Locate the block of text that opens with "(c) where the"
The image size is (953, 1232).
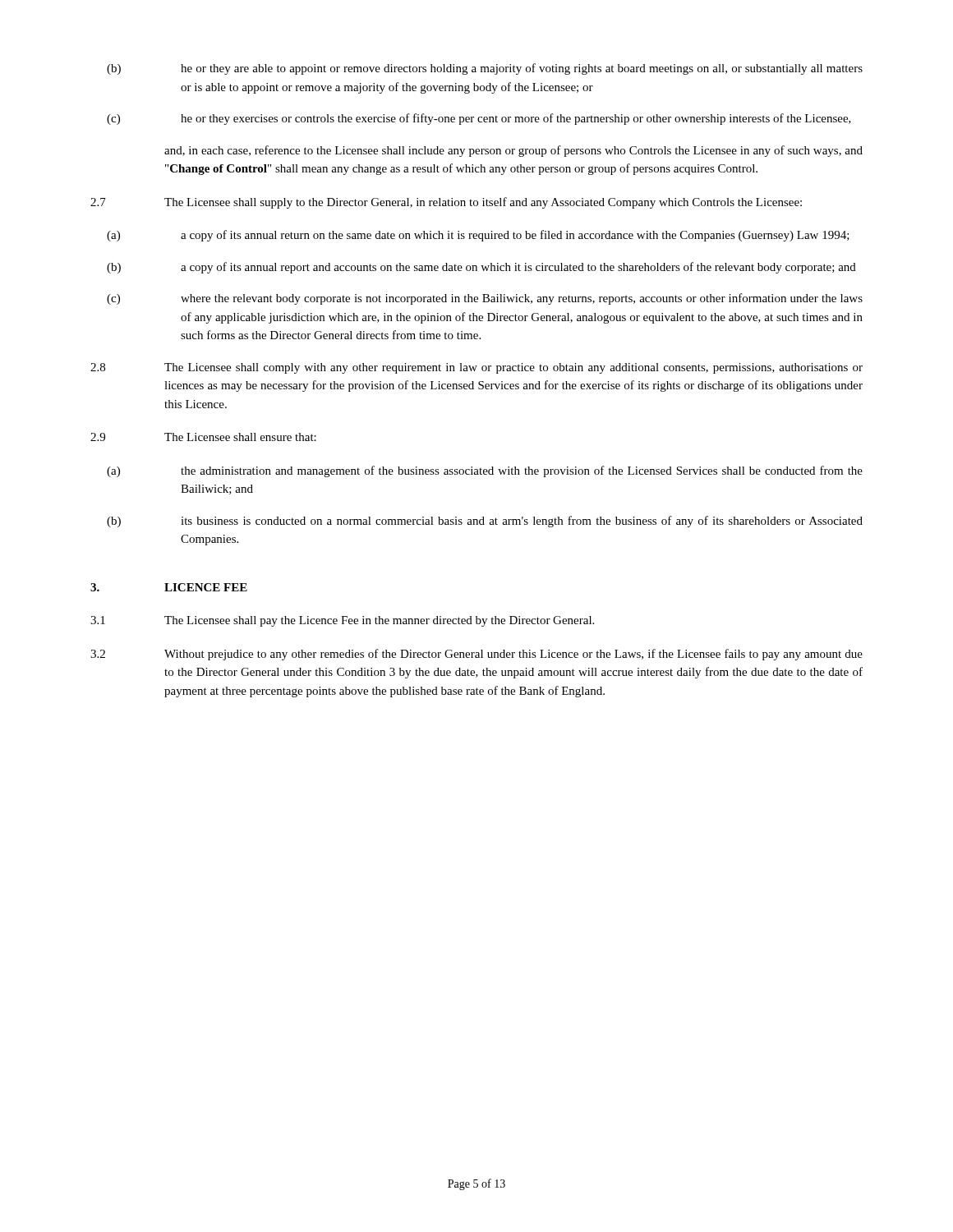coord(476,317)
